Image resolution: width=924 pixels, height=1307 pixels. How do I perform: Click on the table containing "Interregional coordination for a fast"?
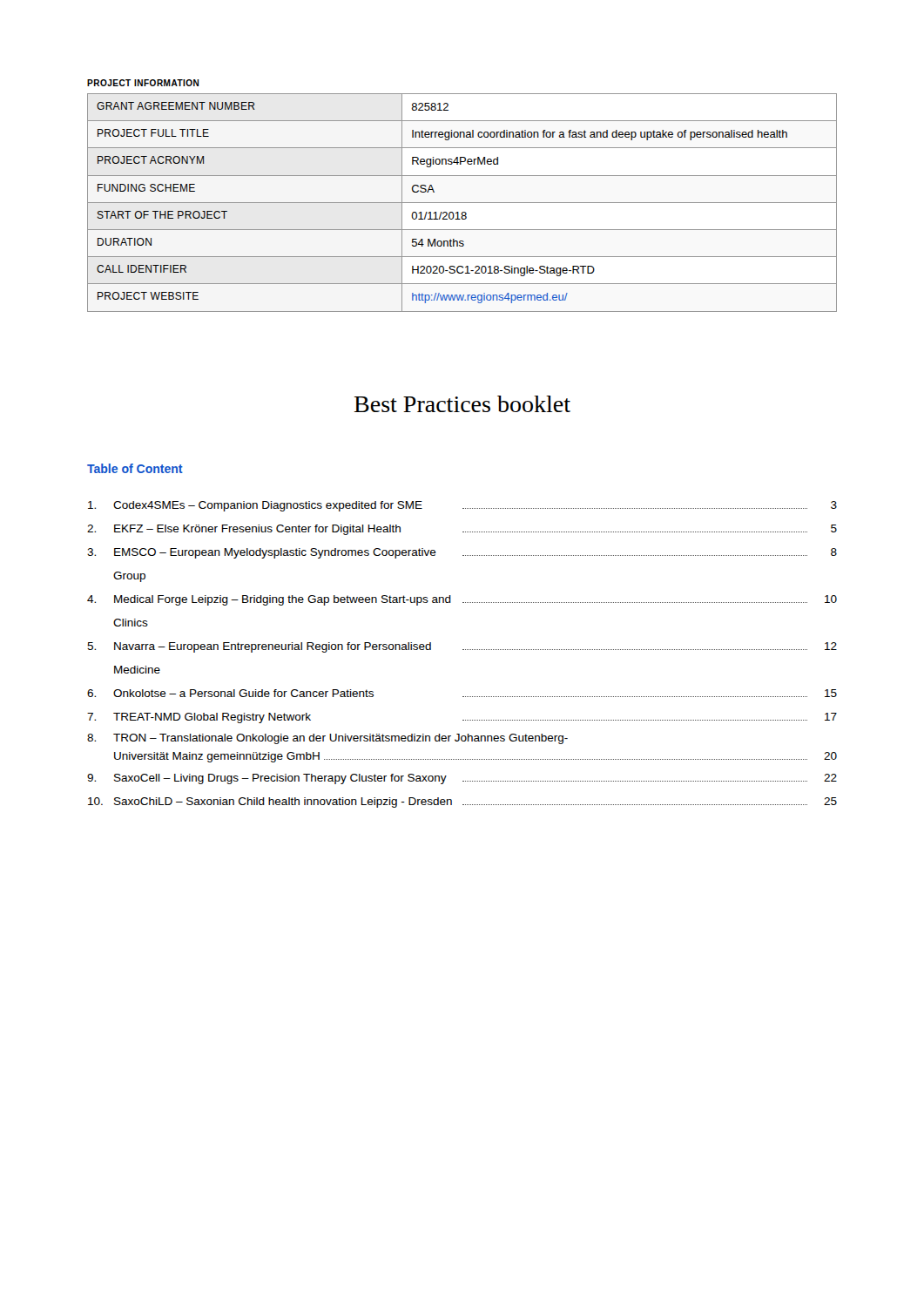[462, 202]
